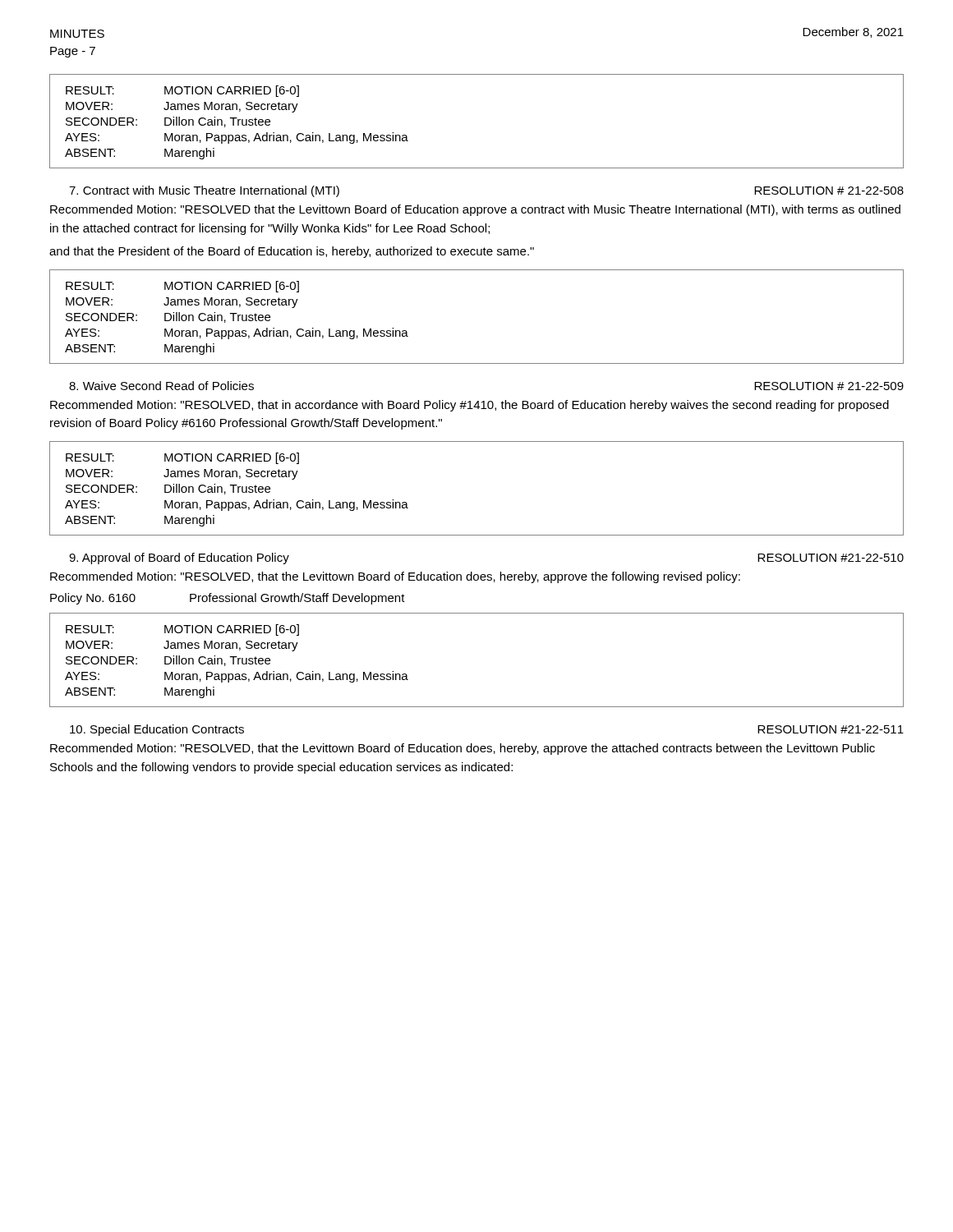Image resolution: width=953 pixels, height=1232 pixels.
Task: Click on the element starting "Policy No. 6160 Professional"
Action: (x=228, y=599)
